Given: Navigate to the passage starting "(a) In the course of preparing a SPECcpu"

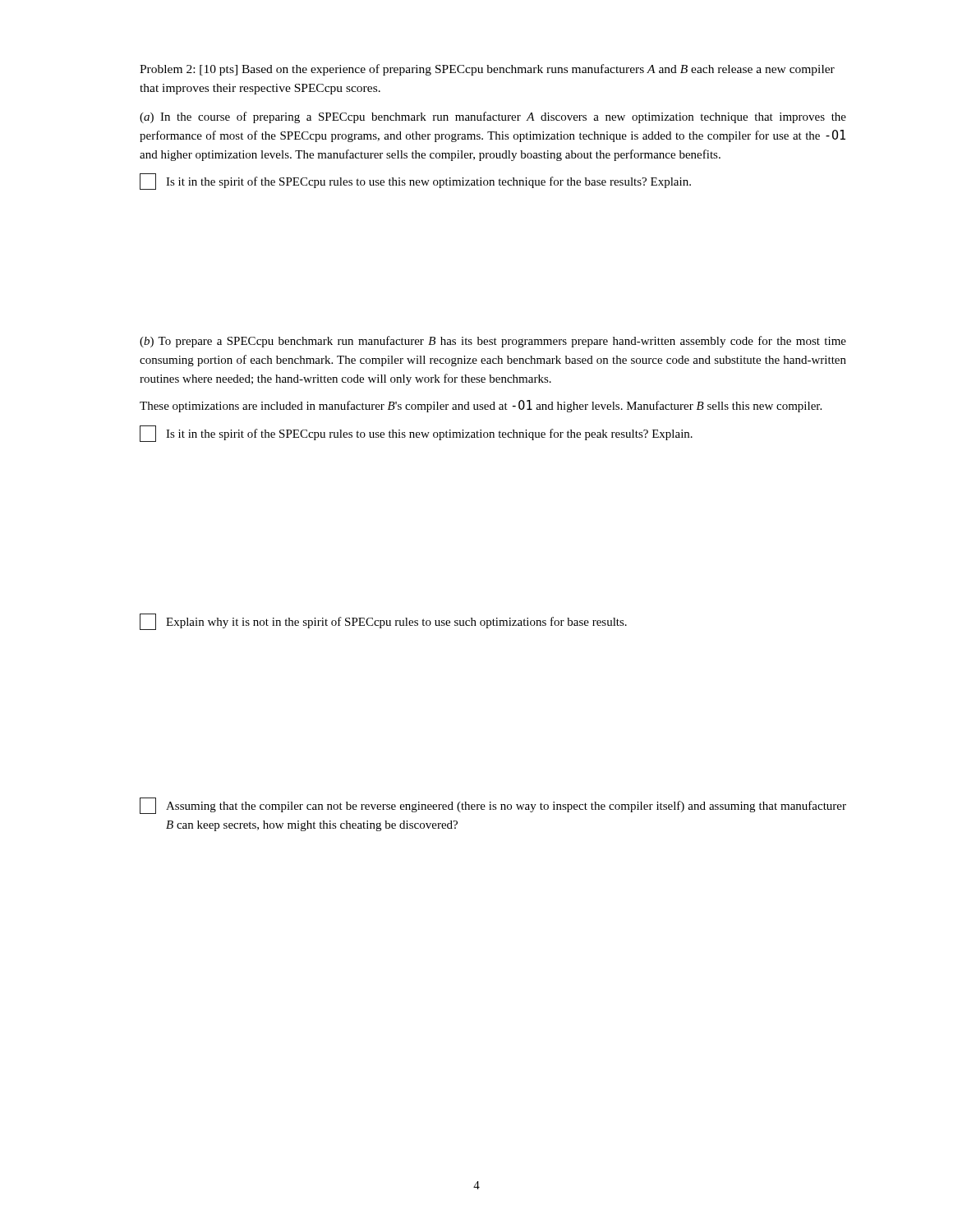Looking at the screenshot, I should click(493, 135).
